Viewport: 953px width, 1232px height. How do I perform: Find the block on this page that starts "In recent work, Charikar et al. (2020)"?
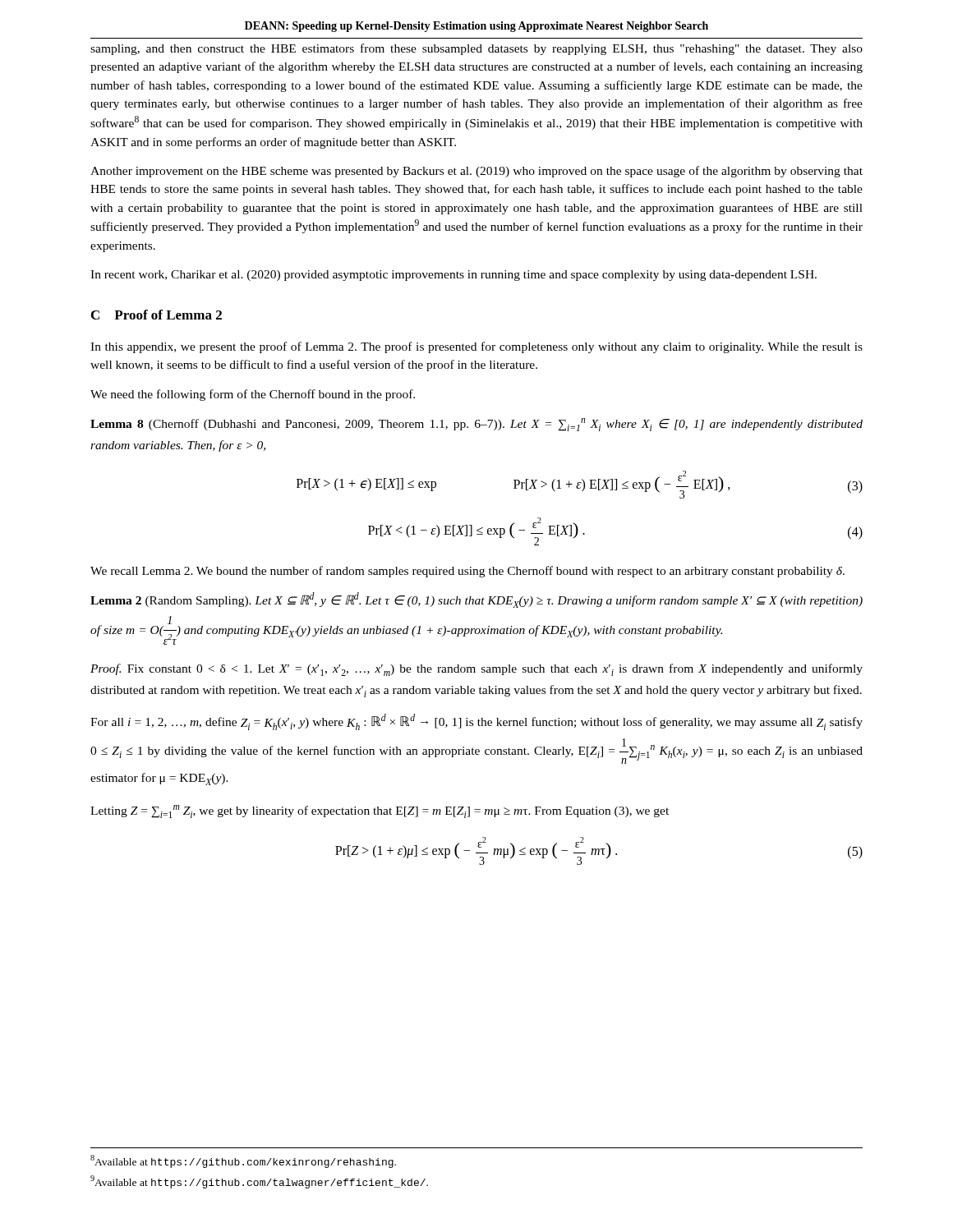(x=454, y=274)
